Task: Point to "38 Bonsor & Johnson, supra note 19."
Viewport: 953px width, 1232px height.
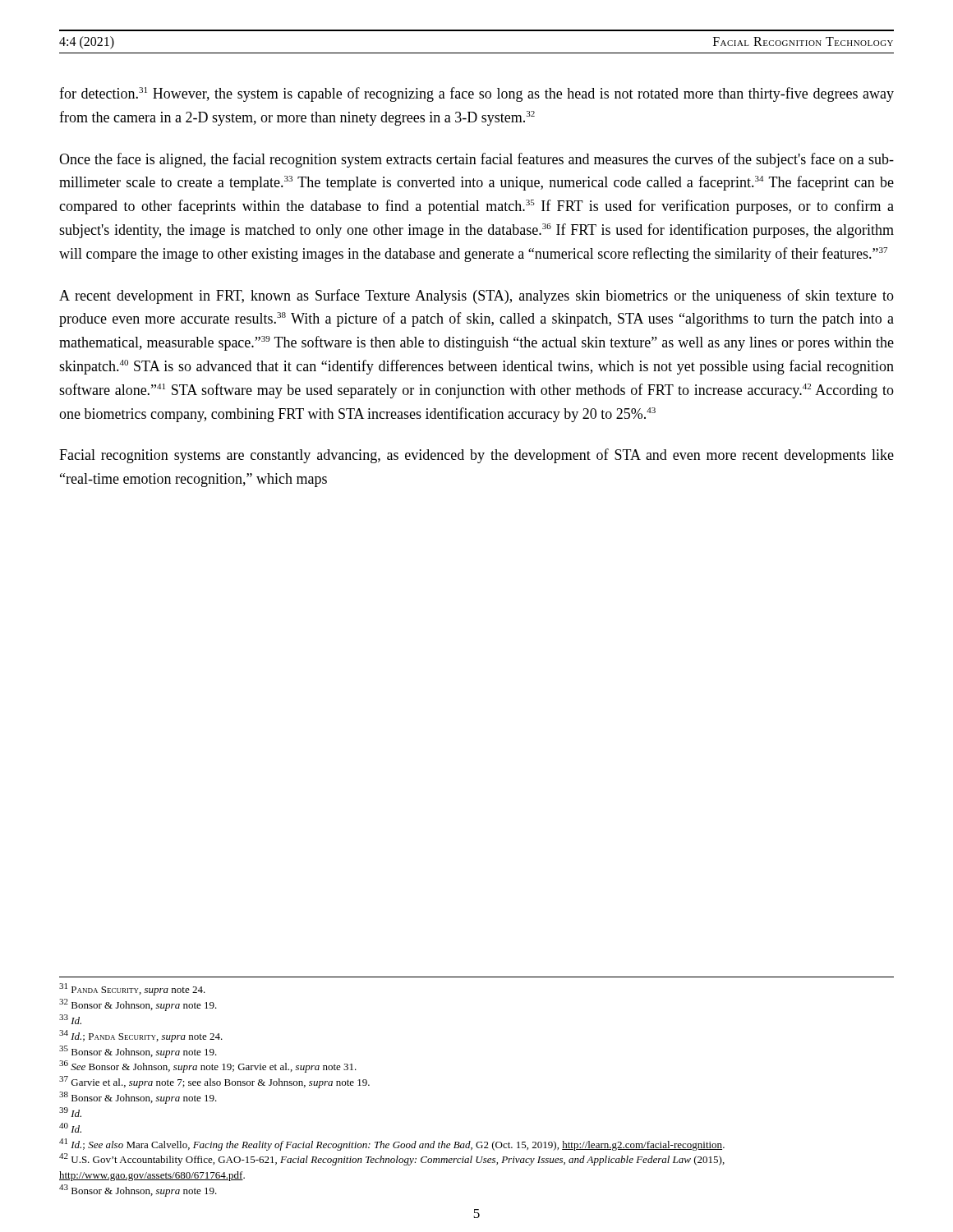Action: (x=138, y=1097)
